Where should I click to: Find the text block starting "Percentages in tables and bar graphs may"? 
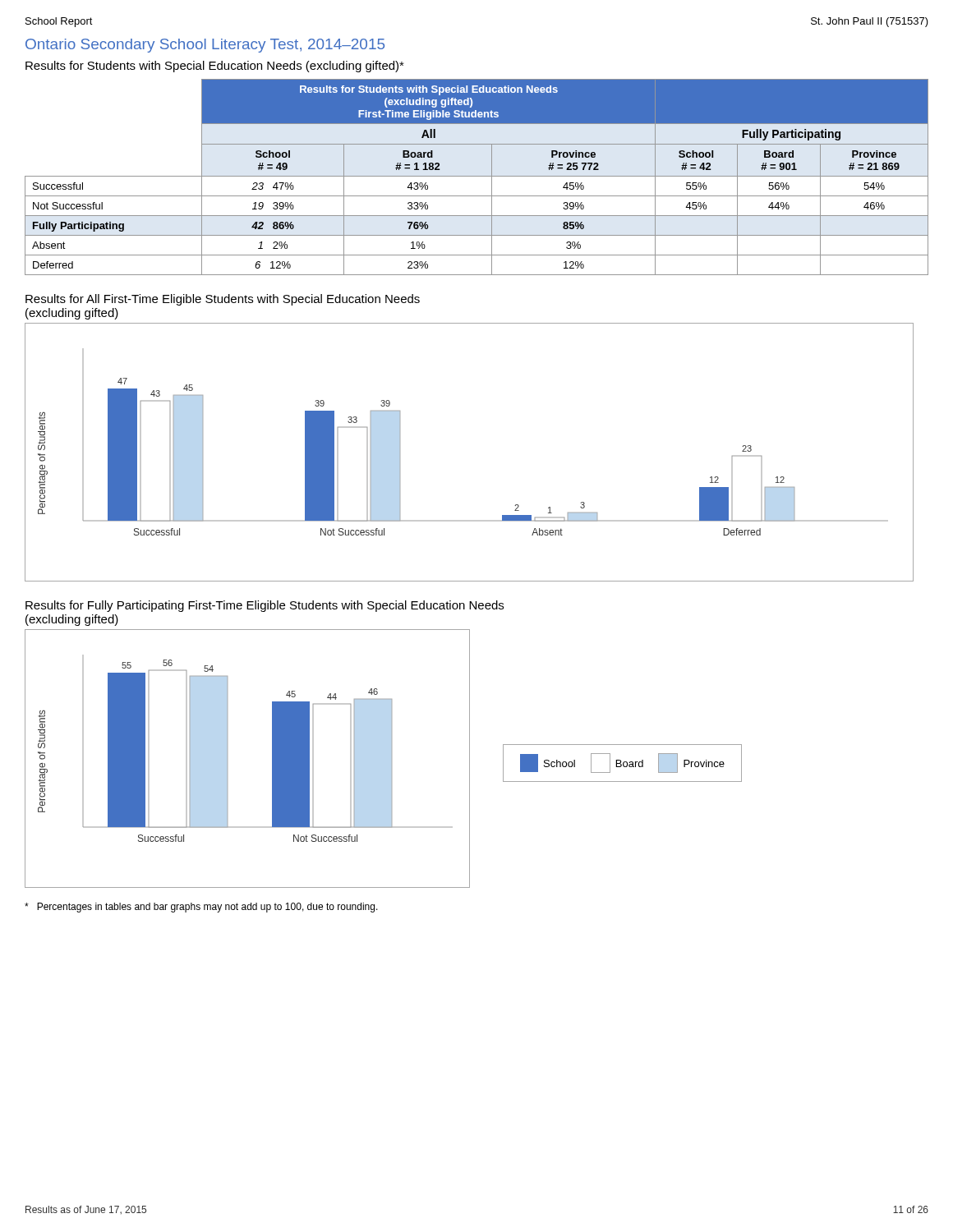click(201, 907)
